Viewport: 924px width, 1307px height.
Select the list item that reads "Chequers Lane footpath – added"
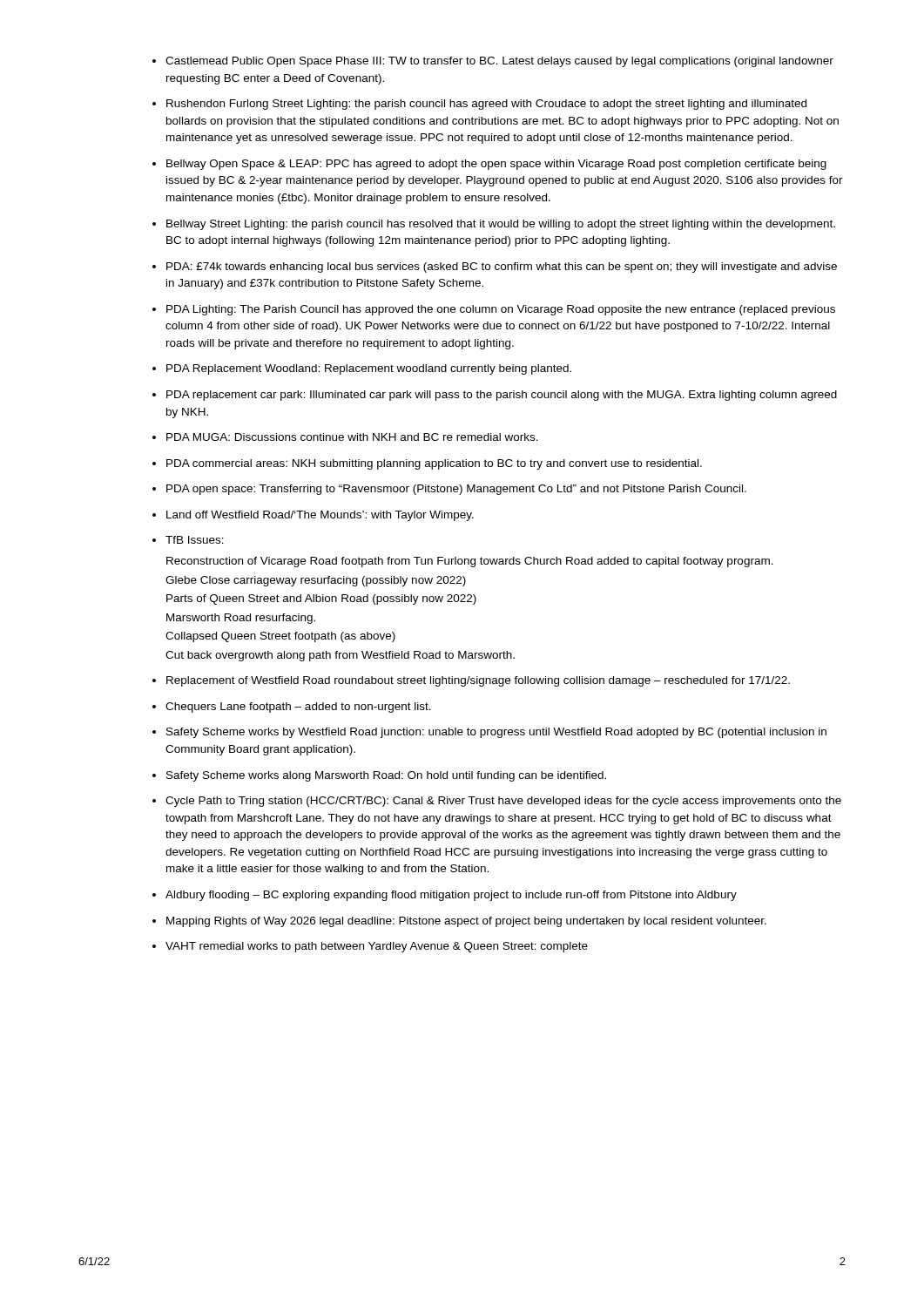coord(298,706)
